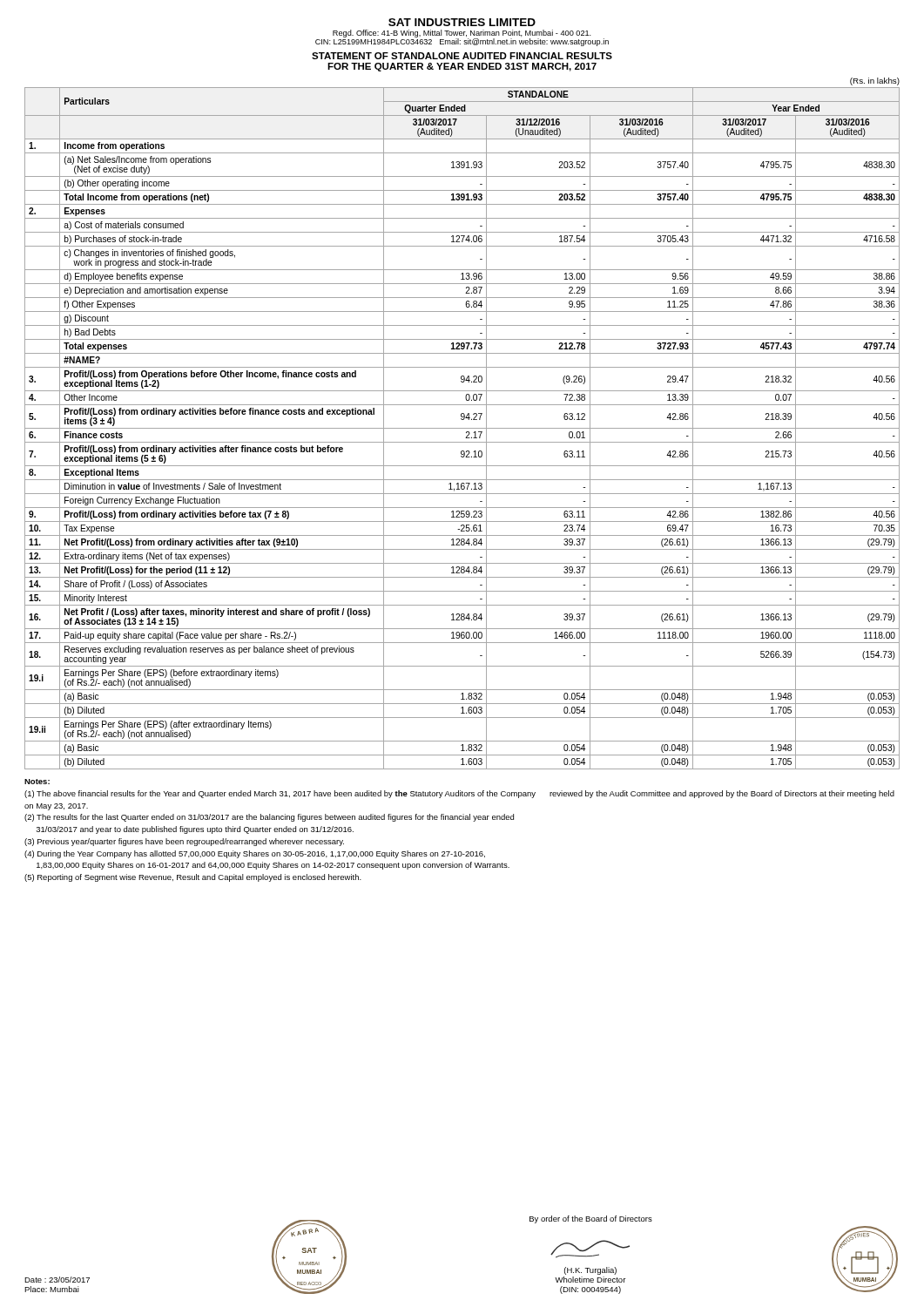This screenshot has height=1307, width=924.
Task: Point to the text block starting "Notes: (1) The above financial"
Action: [x=459, y=829]
